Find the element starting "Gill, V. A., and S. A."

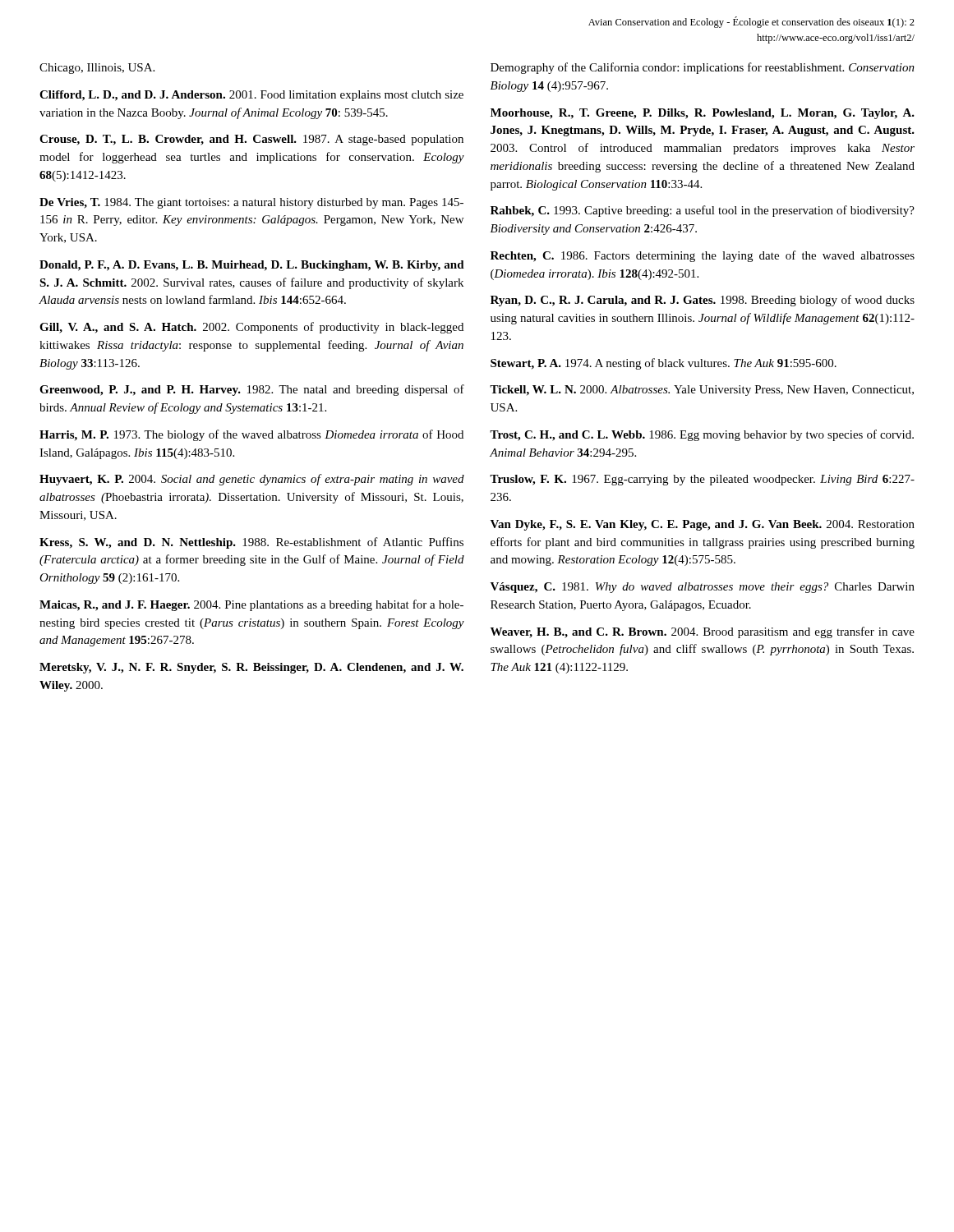pyautogui.click(x=252, y=346)
